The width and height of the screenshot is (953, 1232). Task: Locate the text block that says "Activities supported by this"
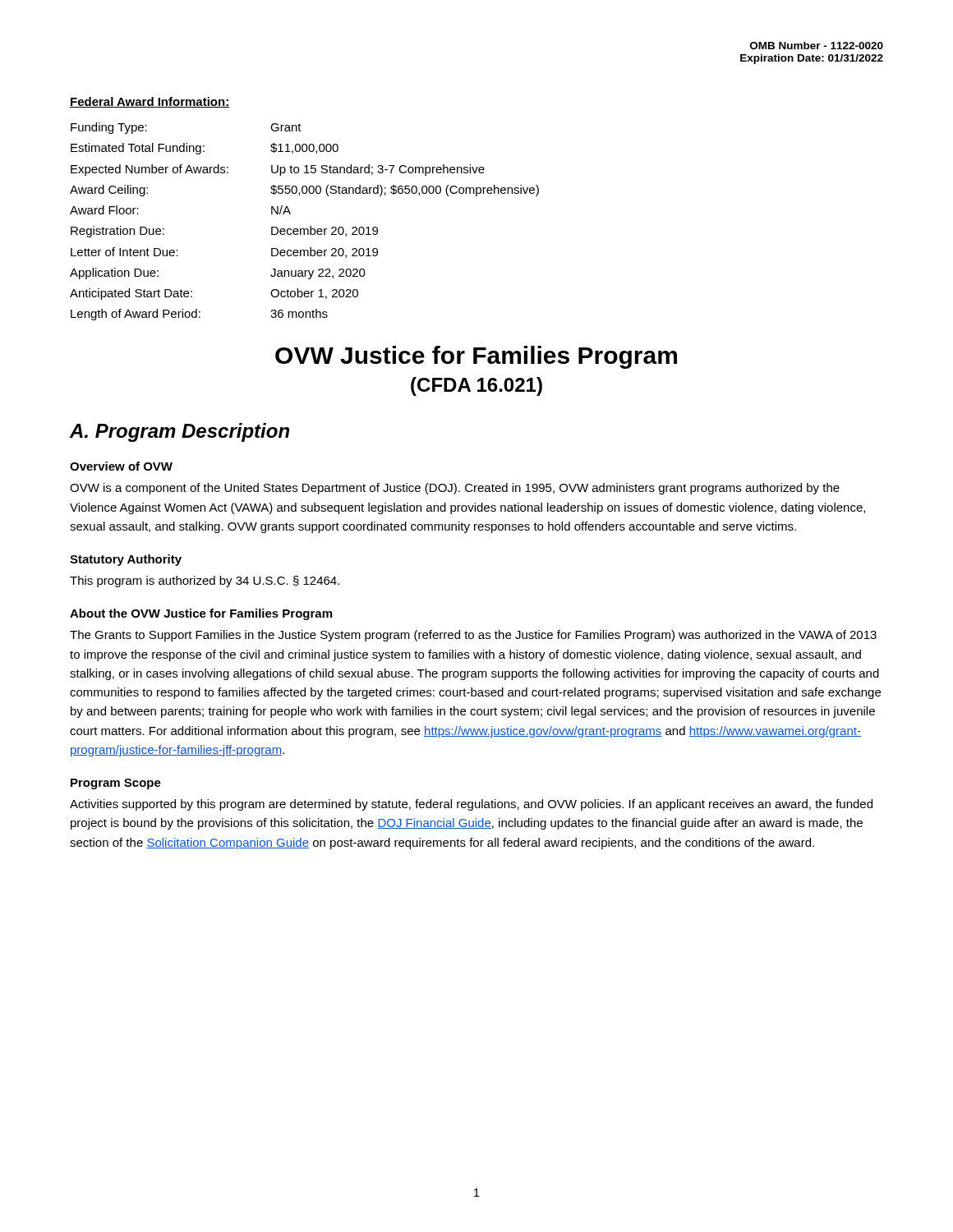pyautogui.click(x=472, y=823)
